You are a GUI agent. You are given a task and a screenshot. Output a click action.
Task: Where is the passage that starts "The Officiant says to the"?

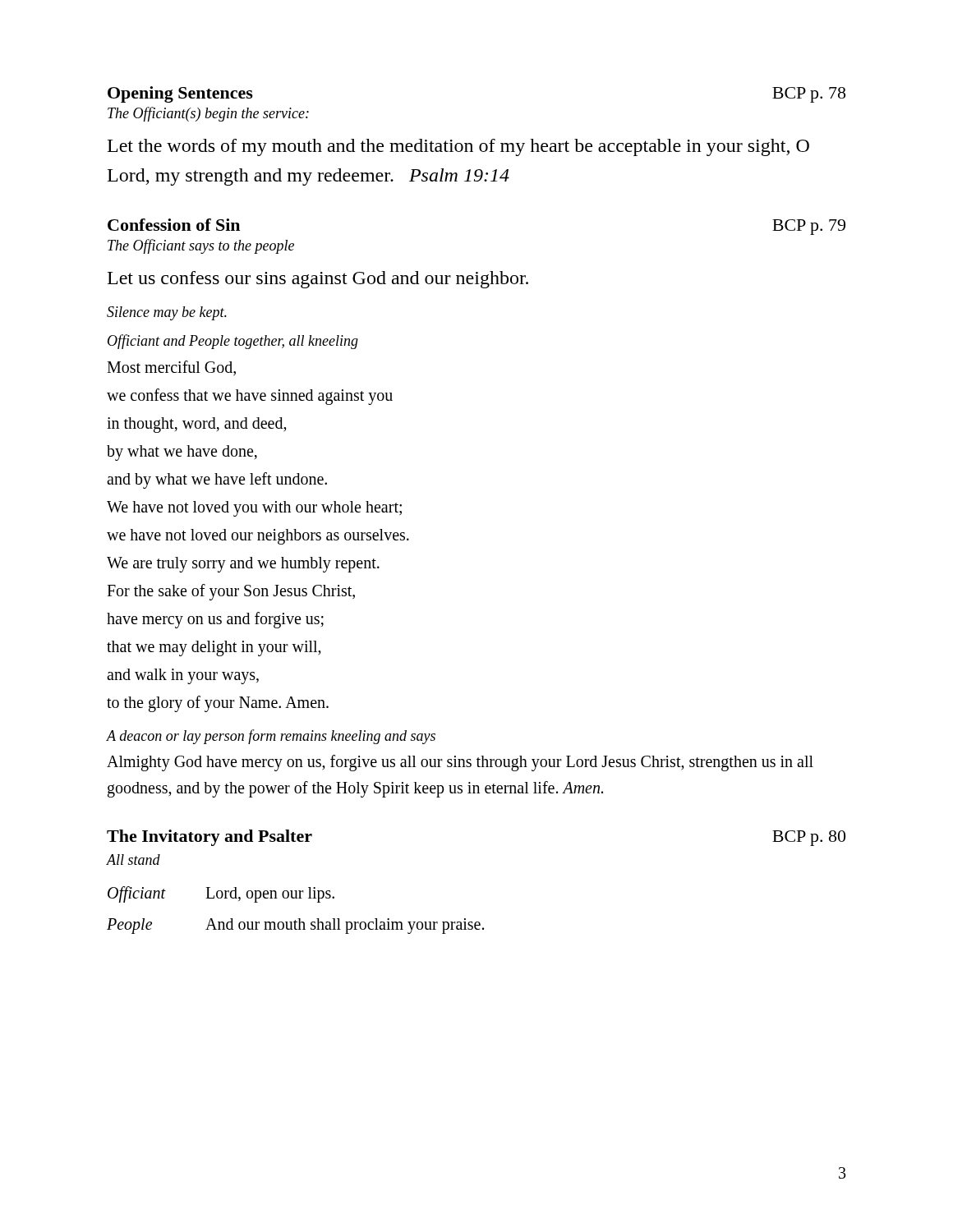tap(201, 246)
